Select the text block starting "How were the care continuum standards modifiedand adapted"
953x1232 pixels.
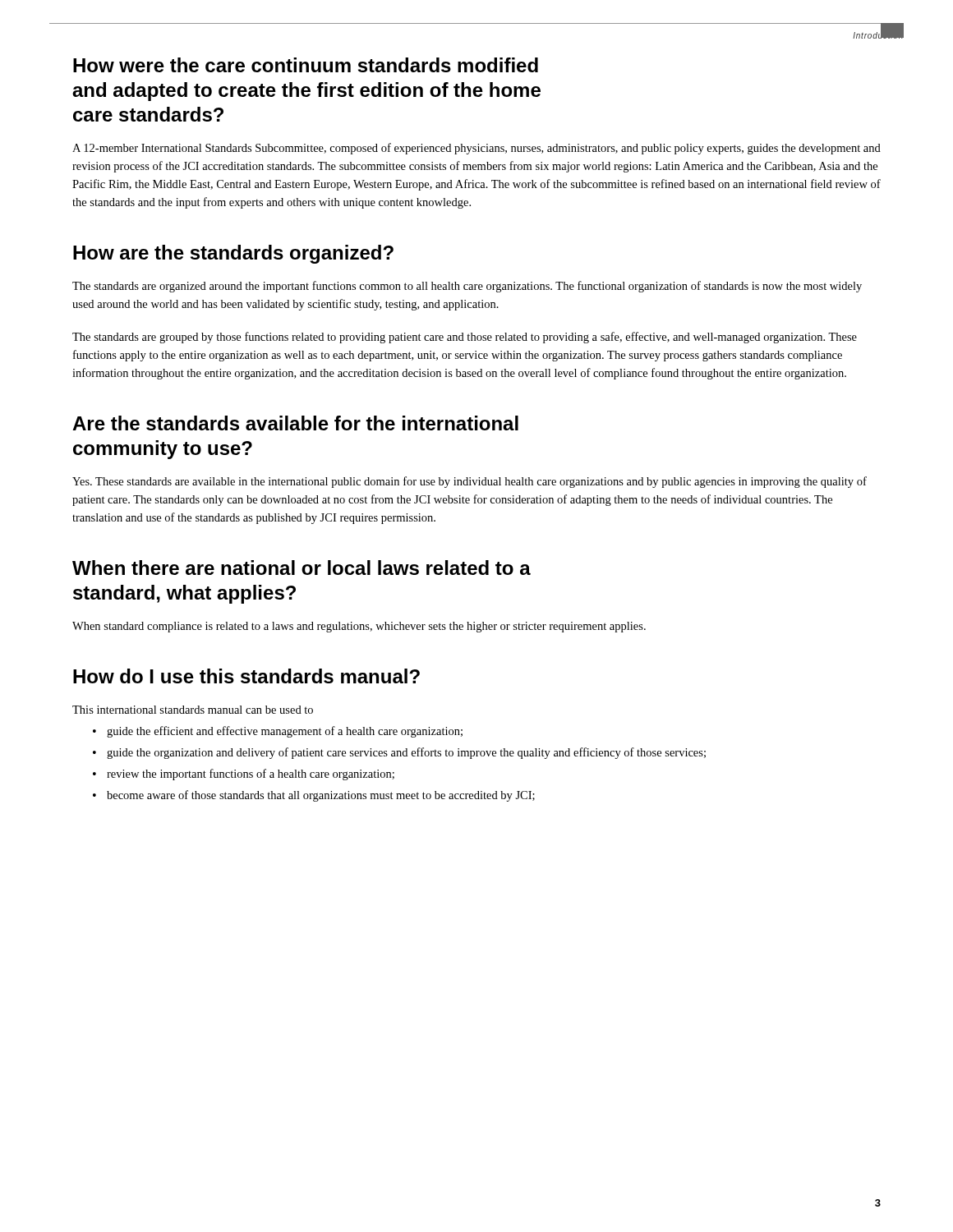tap(476, 90)
